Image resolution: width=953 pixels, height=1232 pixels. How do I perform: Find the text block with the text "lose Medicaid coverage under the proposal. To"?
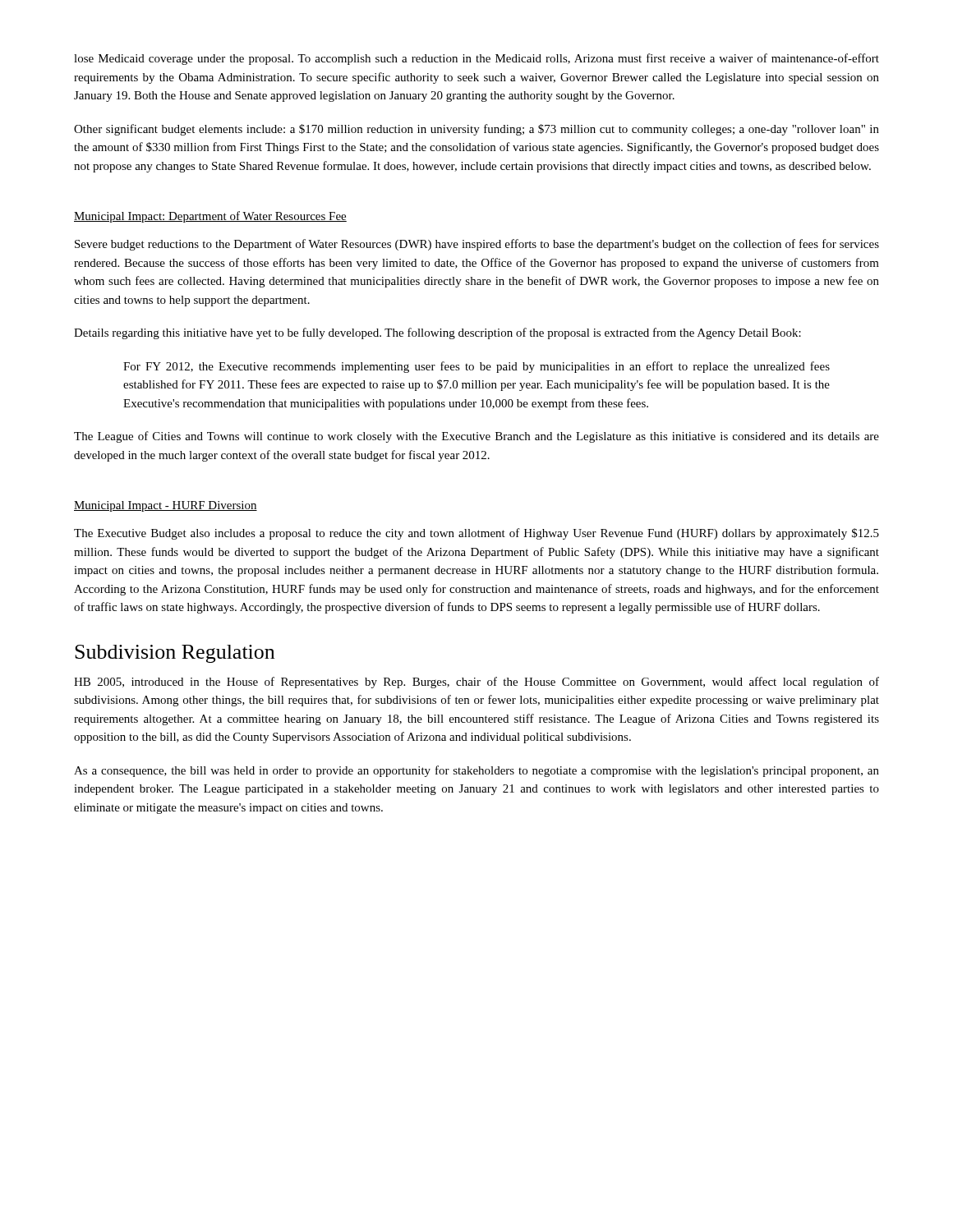[x=476, y=77]
